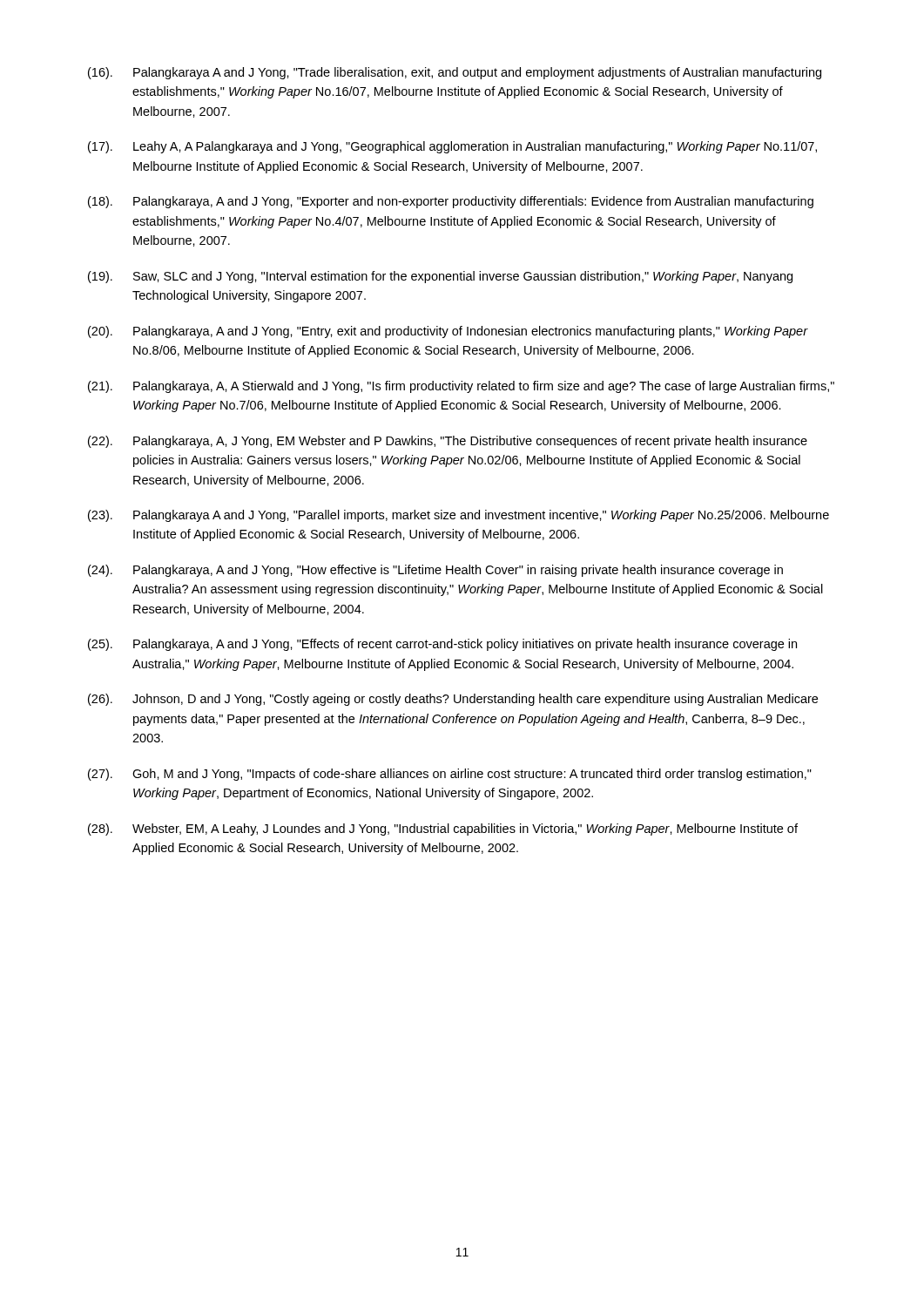Where is the passage that starts "(19). Saw, SLC and J Yong,"?
Screen dimensions: 1307x924
462,286
